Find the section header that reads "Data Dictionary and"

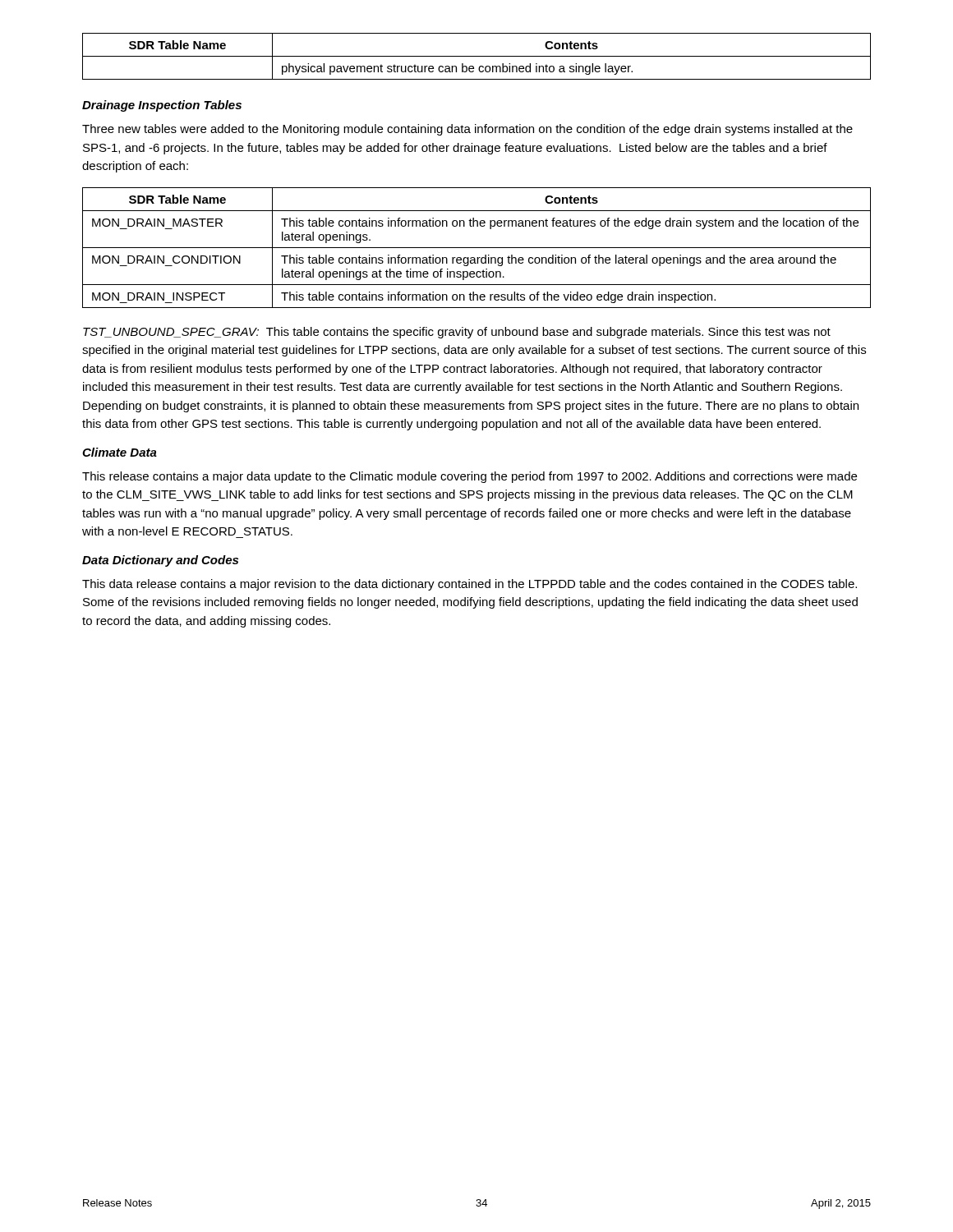[161, 559]
